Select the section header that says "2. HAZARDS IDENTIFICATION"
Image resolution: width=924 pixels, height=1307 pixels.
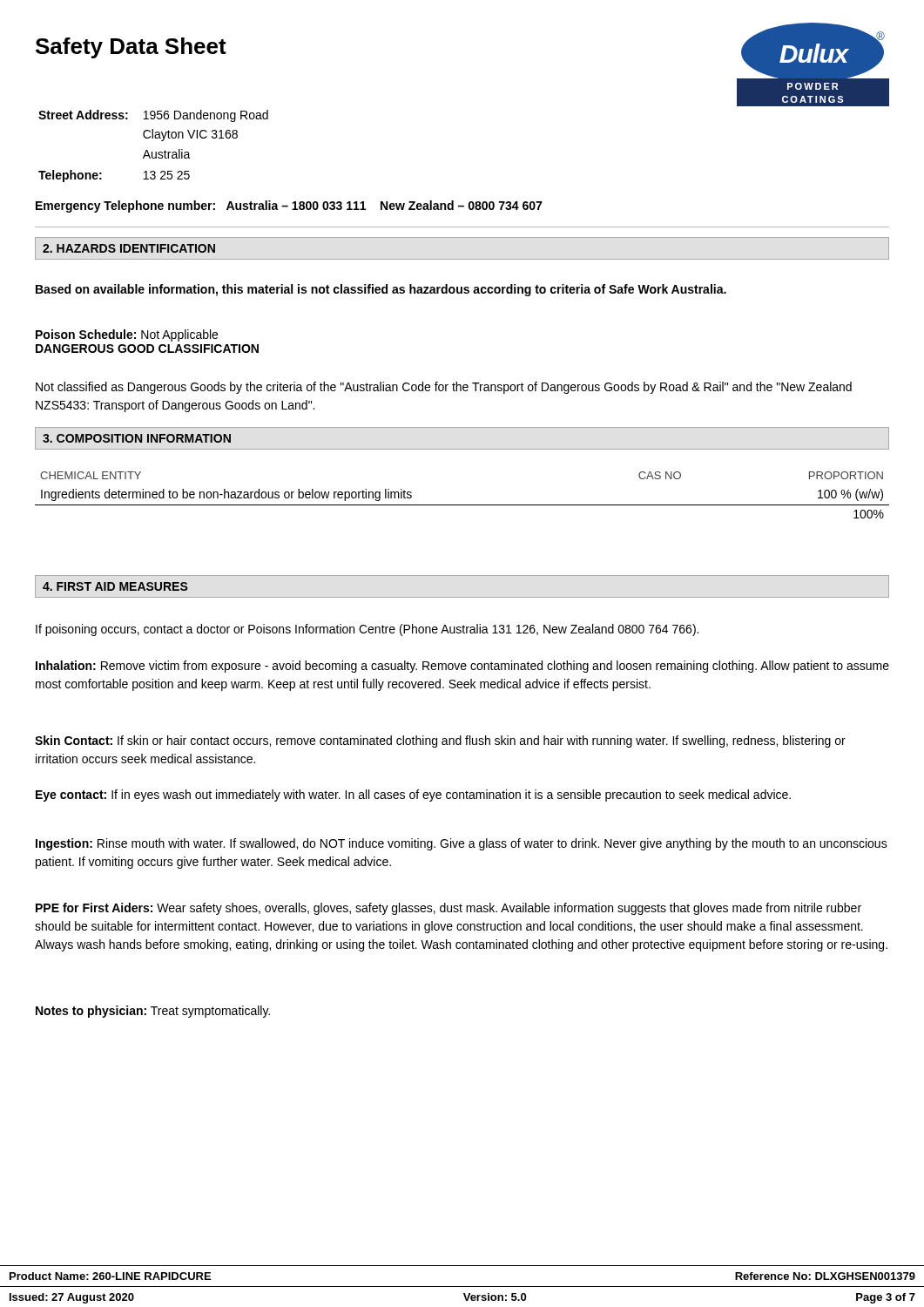(x=462, y=248)
